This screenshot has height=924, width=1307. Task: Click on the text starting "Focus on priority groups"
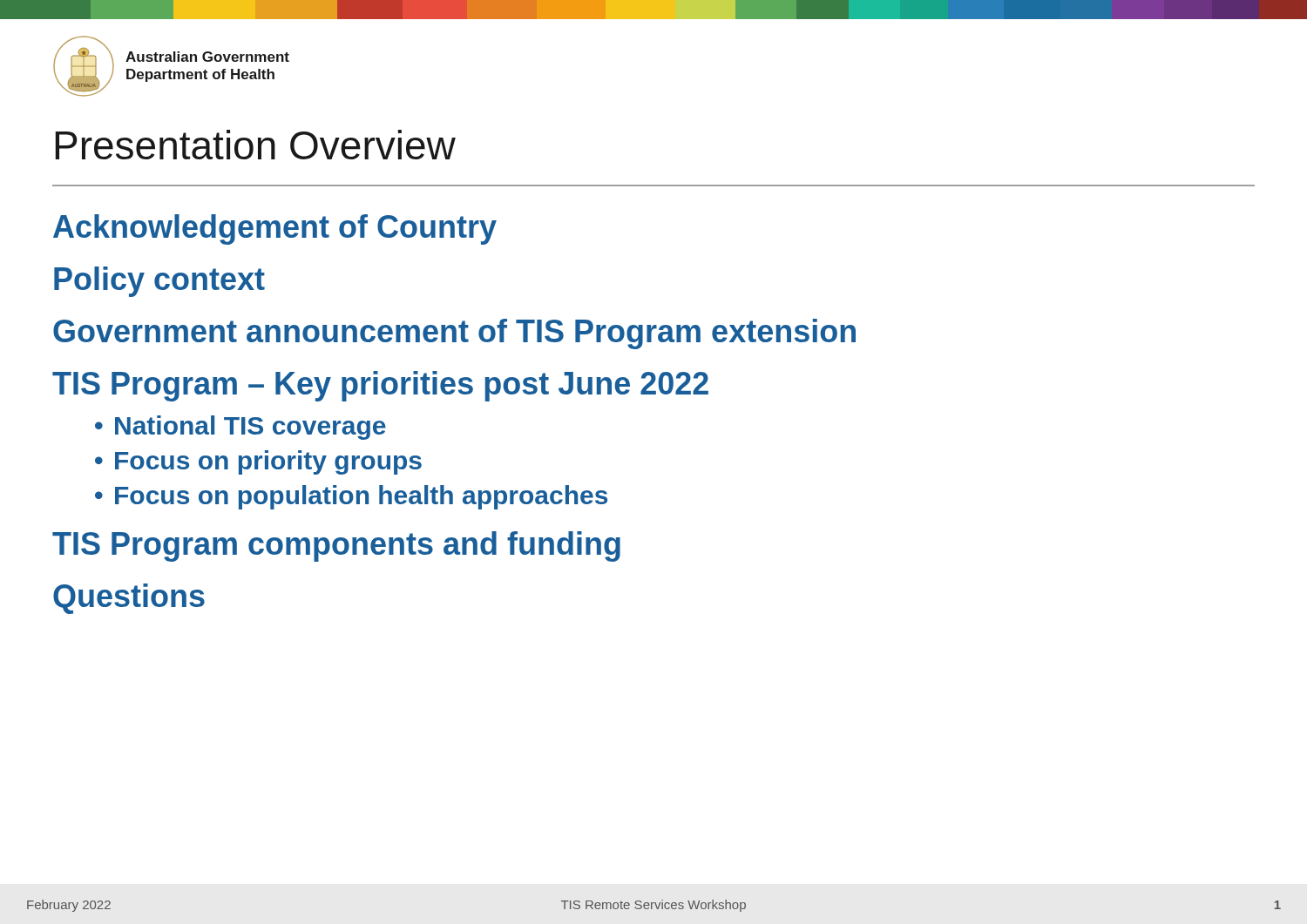(x=268, y=460)
